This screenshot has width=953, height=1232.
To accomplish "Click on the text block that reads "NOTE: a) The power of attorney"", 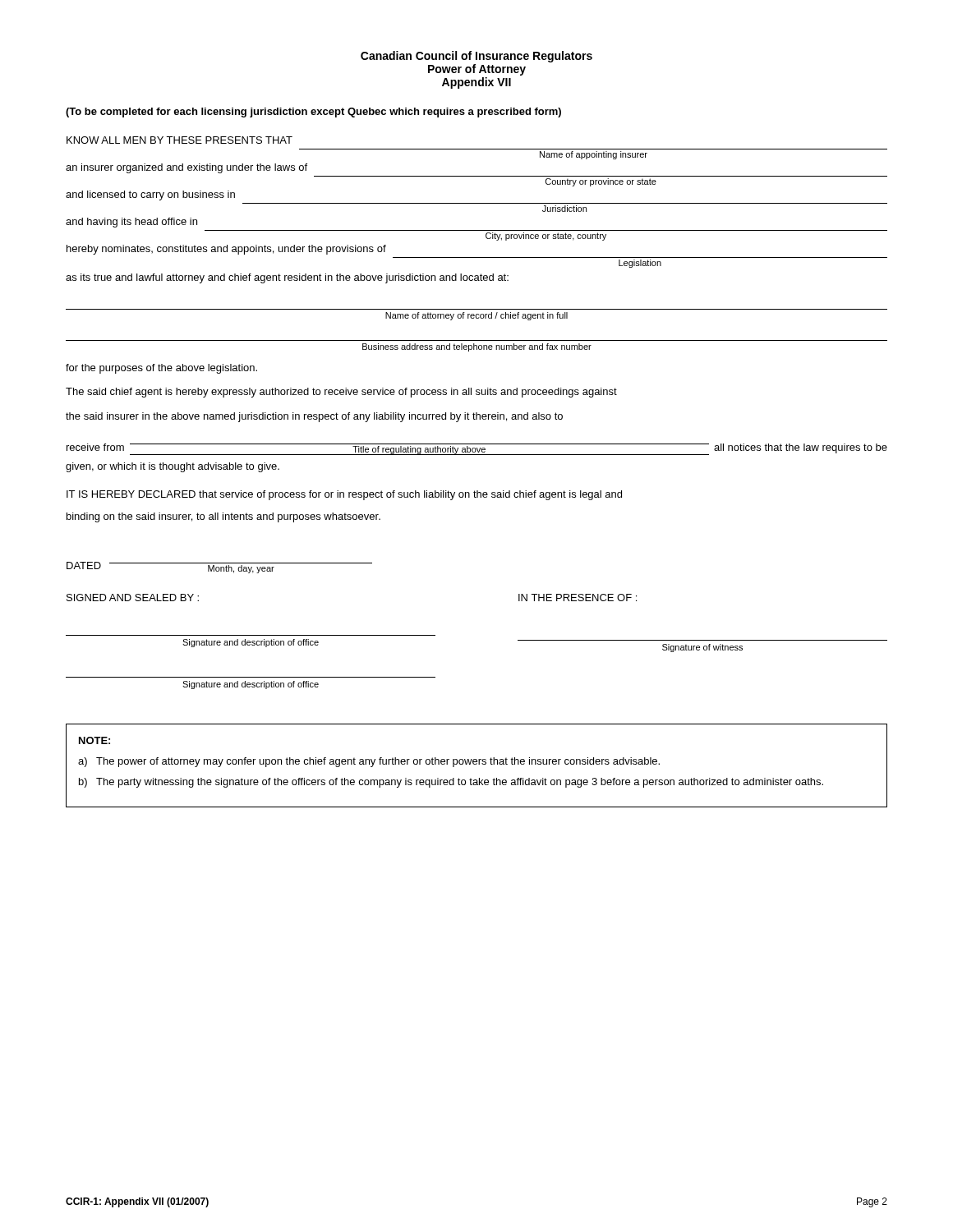I will pos(476,762).
